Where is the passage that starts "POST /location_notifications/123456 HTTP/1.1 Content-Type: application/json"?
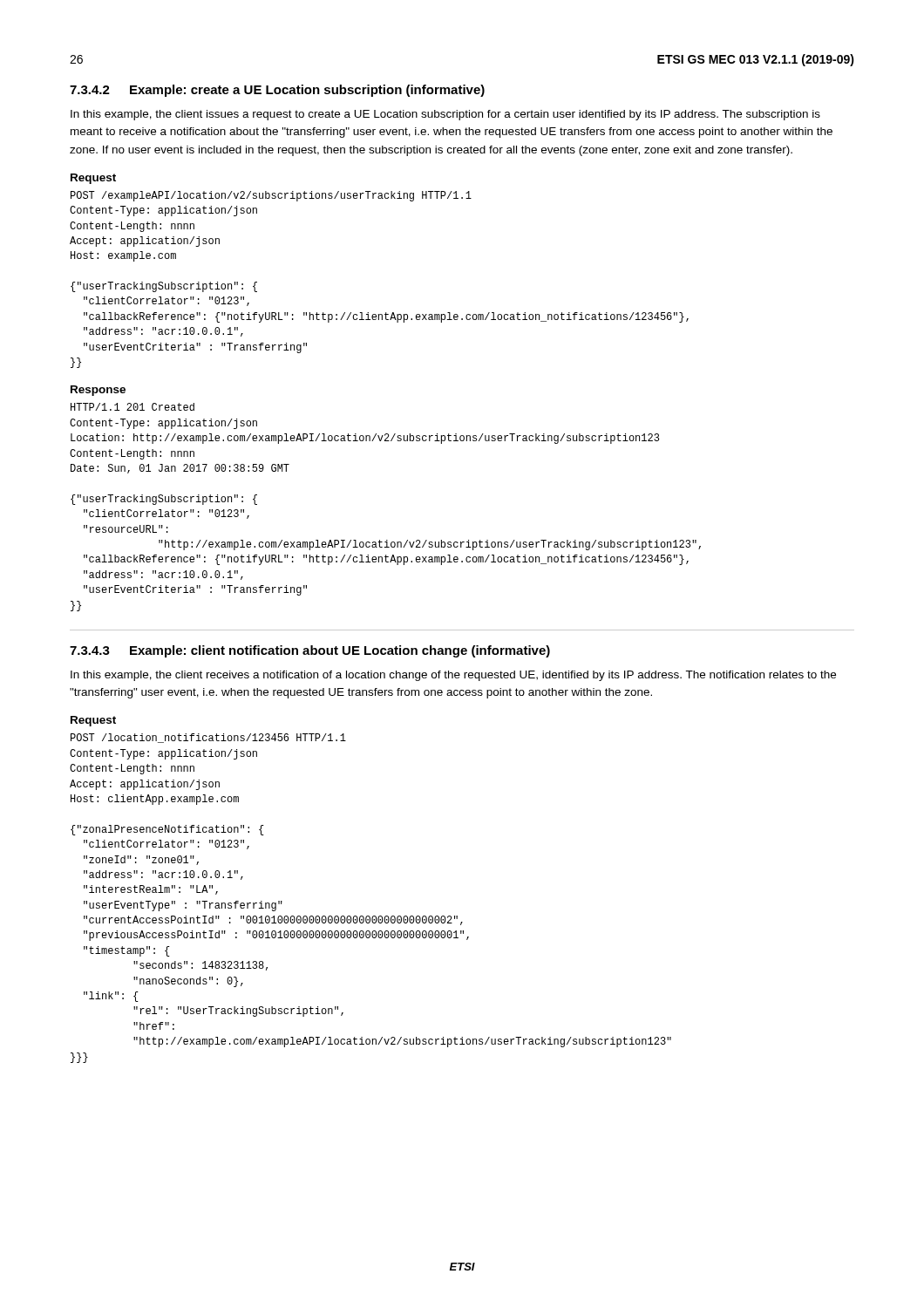The height and width of the screenshot is (1308, 924). [x=208, y=738]
